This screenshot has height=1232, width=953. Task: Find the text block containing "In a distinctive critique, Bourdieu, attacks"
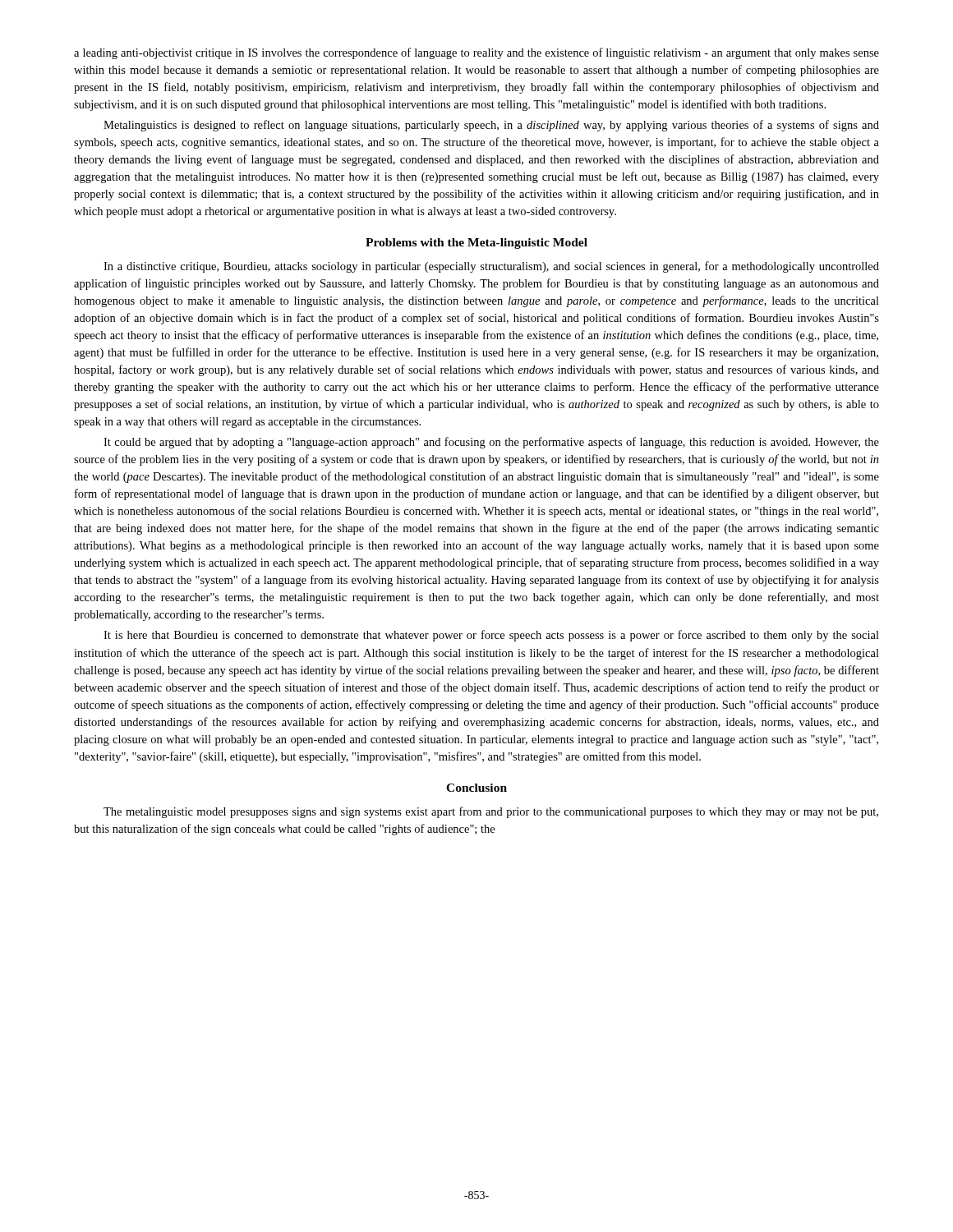[476, 344]
